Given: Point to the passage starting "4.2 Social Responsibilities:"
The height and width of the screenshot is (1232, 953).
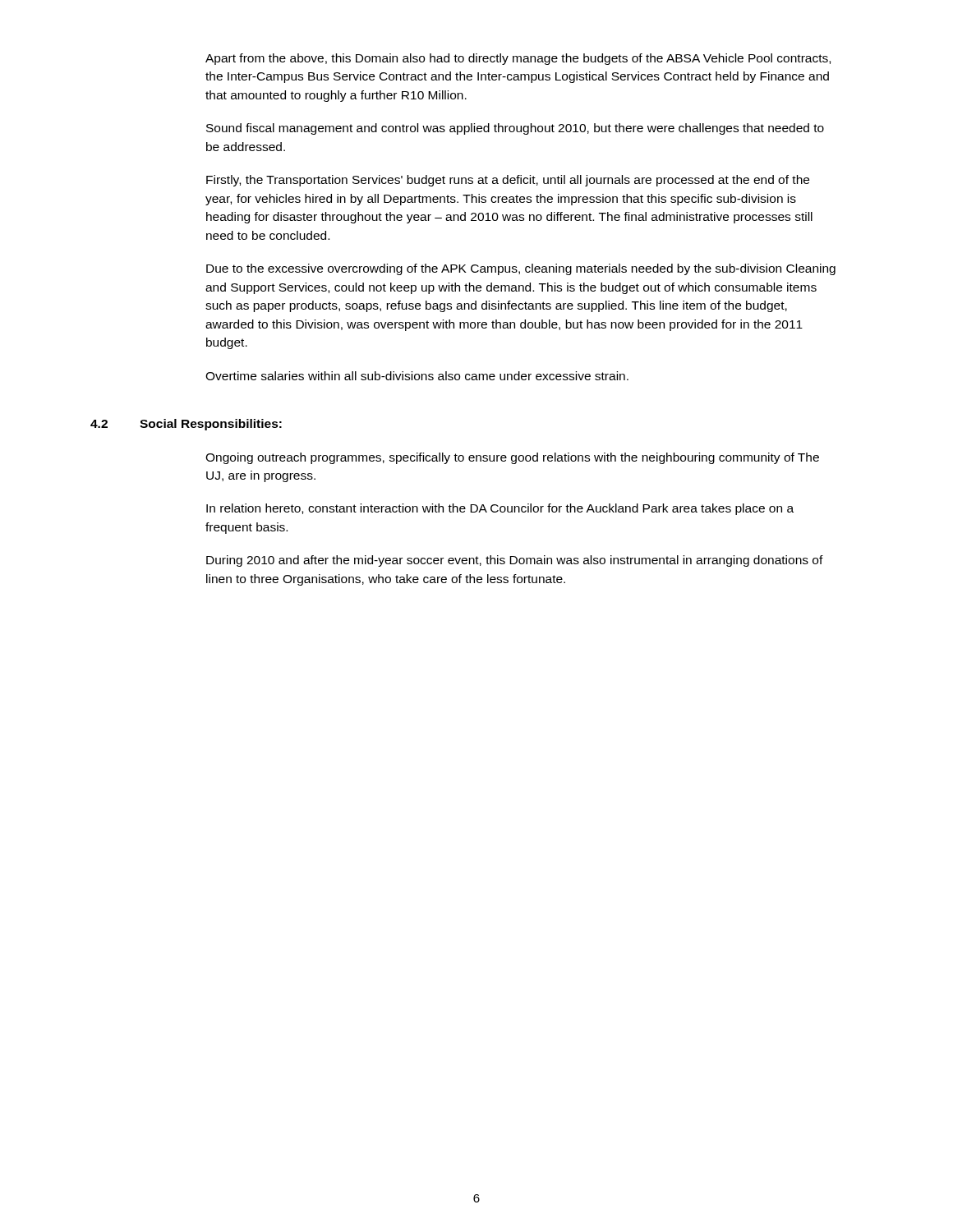Looking at the screenshot, I should click(x=187, y=424).
